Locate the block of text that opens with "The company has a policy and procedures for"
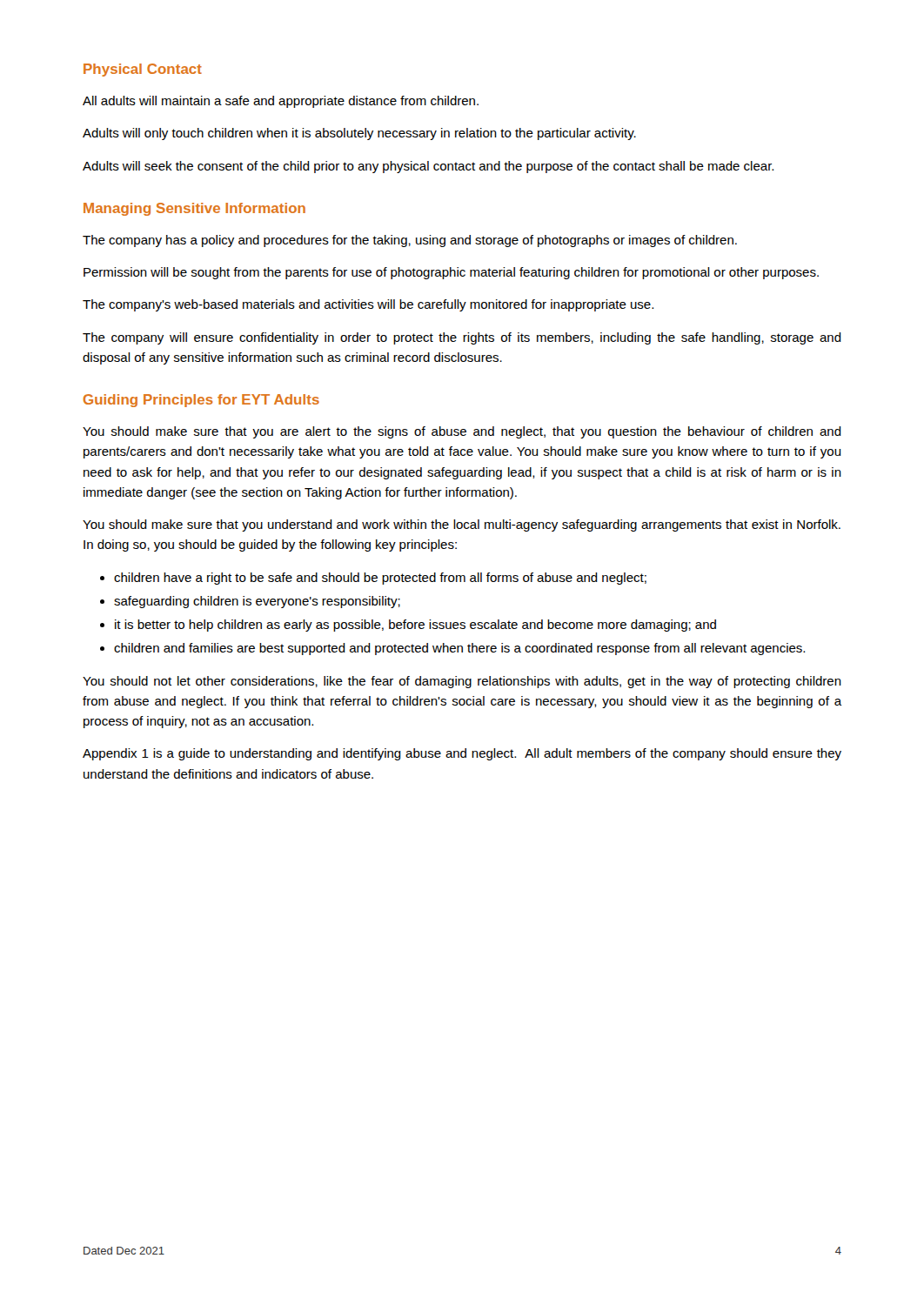This screenshot has height=1305, width=924. pos(410,239)
